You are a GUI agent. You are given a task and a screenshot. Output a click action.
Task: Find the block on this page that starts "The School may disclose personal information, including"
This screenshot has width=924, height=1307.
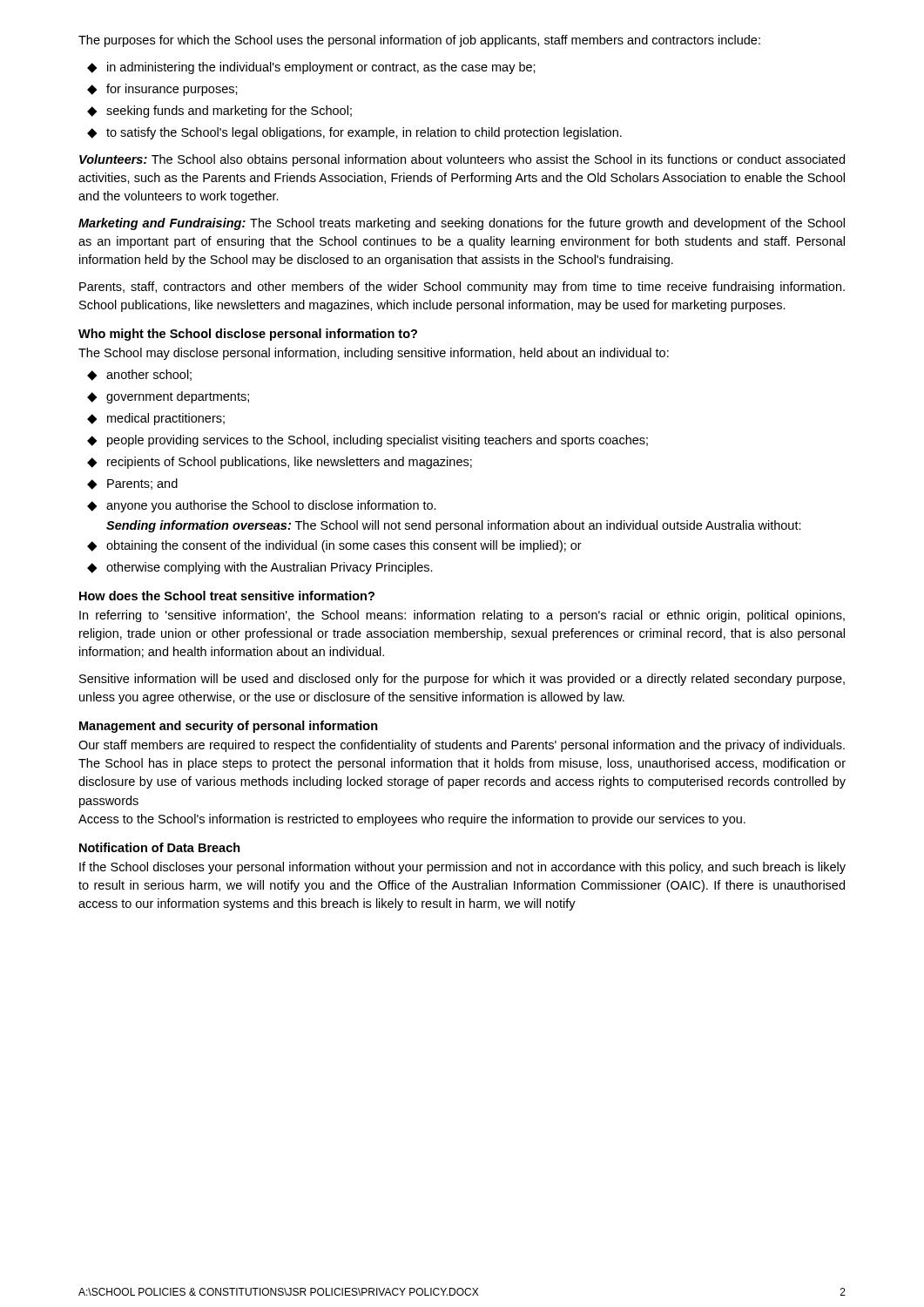click(x=462, y=354)
